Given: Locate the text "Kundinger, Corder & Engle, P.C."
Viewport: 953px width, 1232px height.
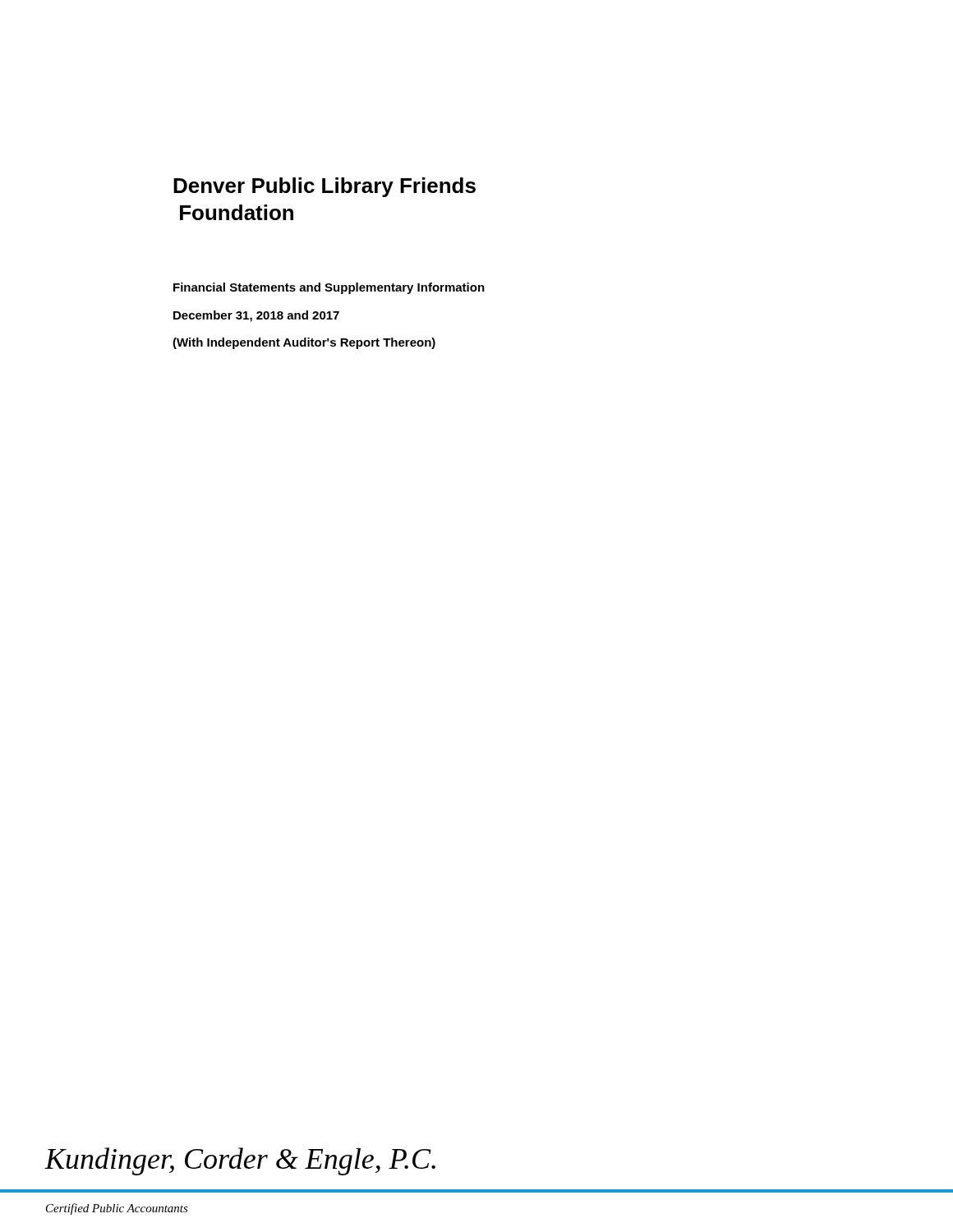Looking at the screenshot, I should point(242,1159).
